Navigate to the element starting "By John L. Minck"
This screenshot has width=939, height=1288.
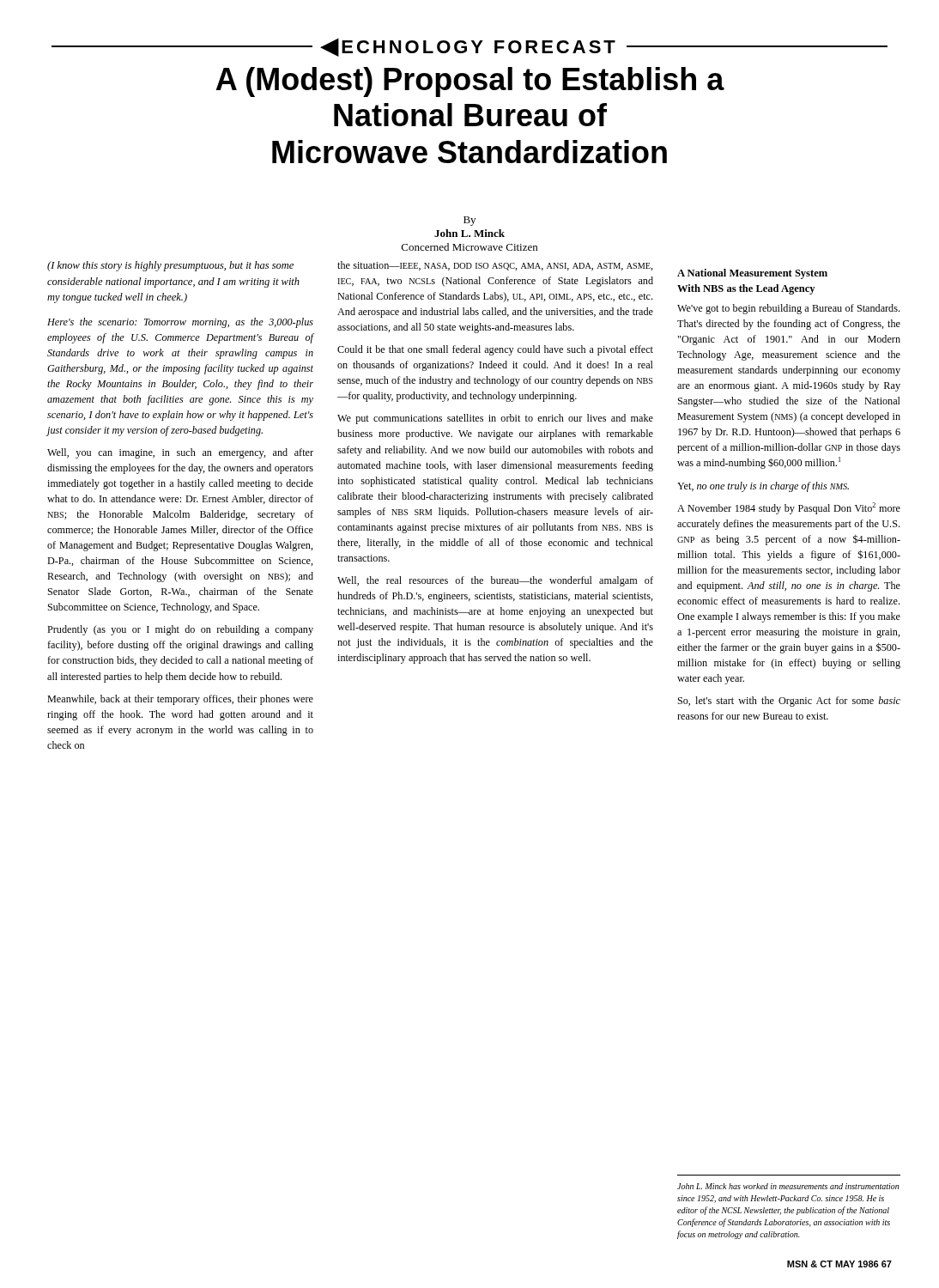pos(470,234)
